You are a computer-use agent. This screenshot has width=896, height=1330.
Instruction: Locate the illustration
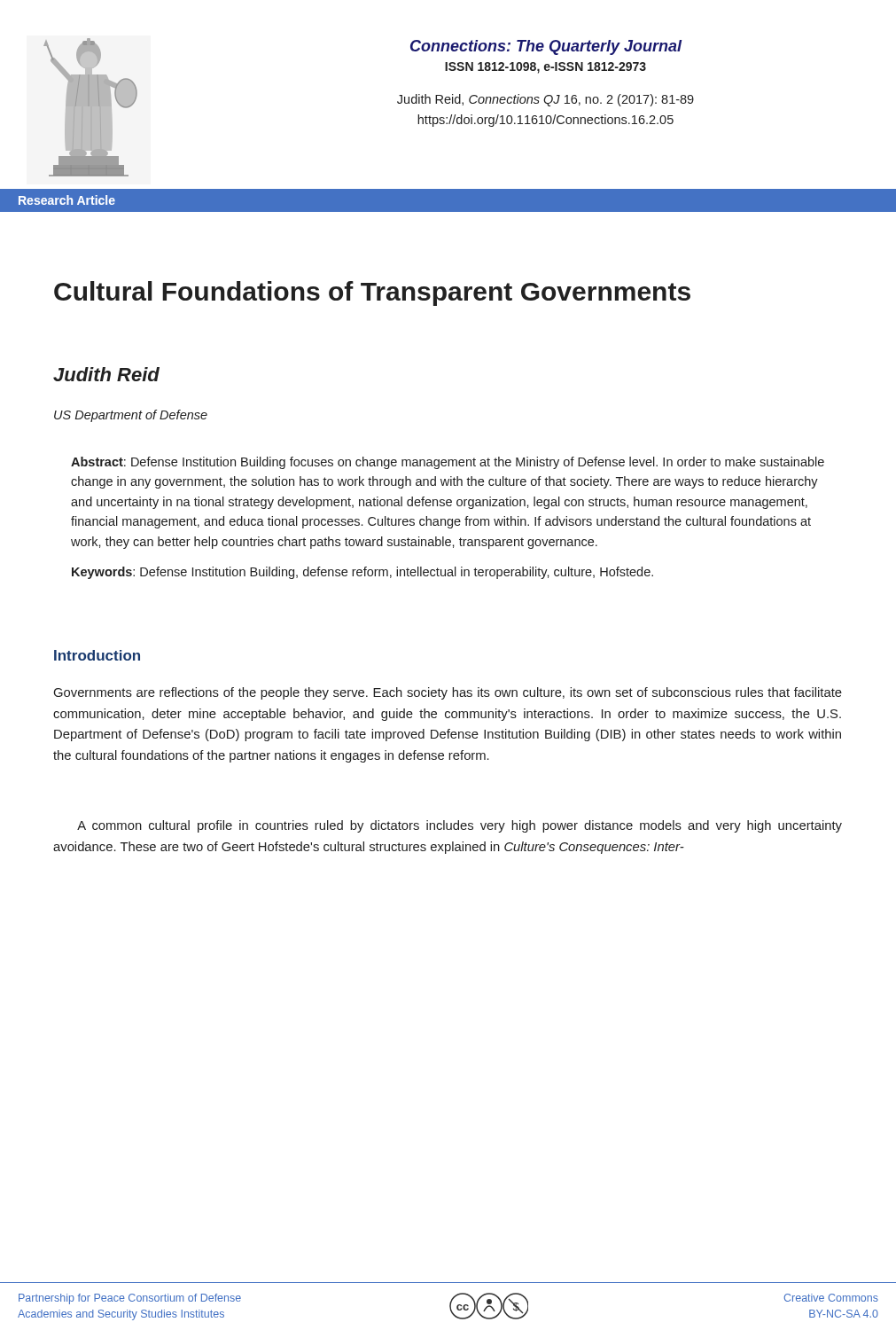pyautogui.click(x=89, y=111)
